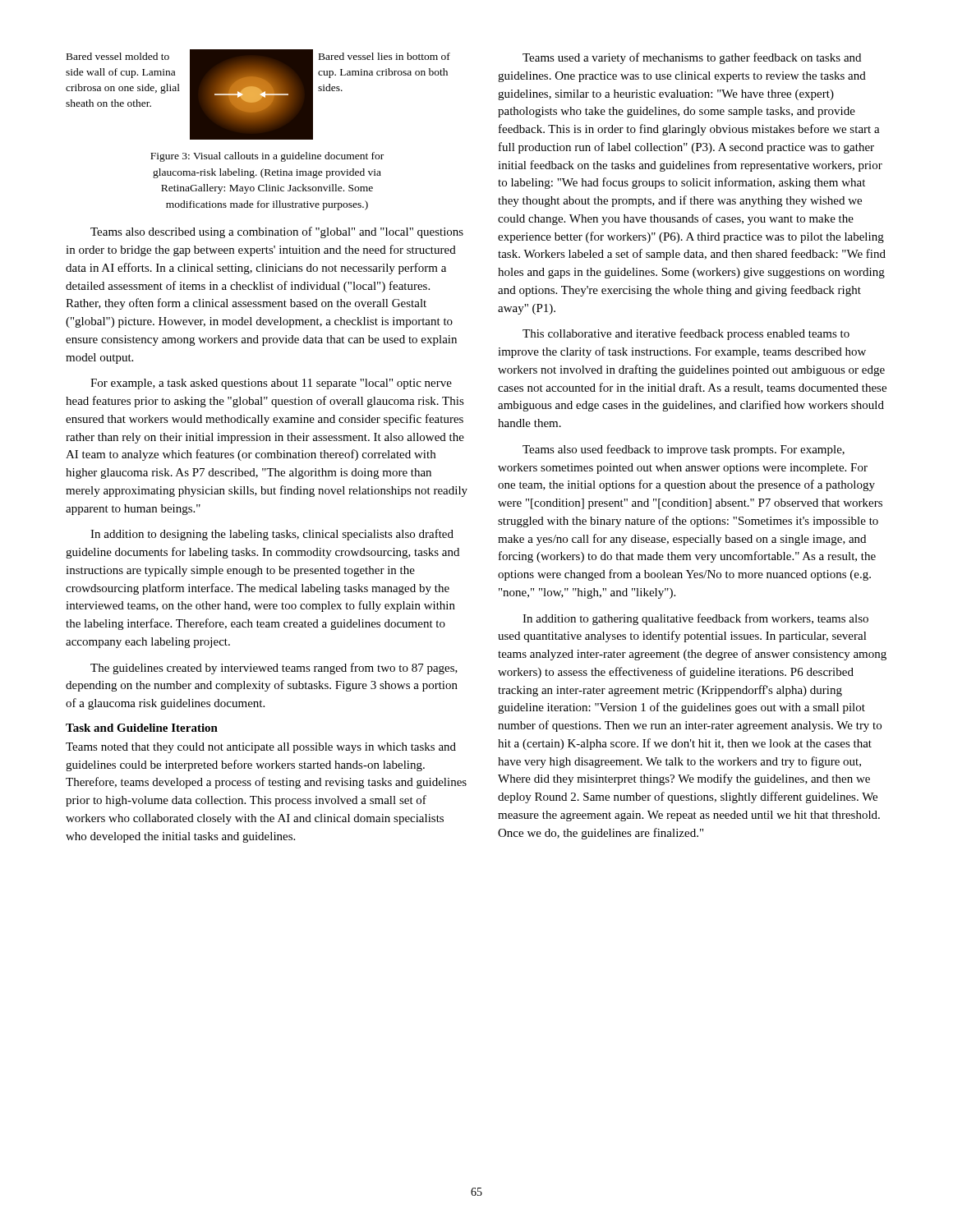Locate the block starting "Teams noted that they could"
The width and height of the screenshot is (953, 1232).
(x=267, y=792)
